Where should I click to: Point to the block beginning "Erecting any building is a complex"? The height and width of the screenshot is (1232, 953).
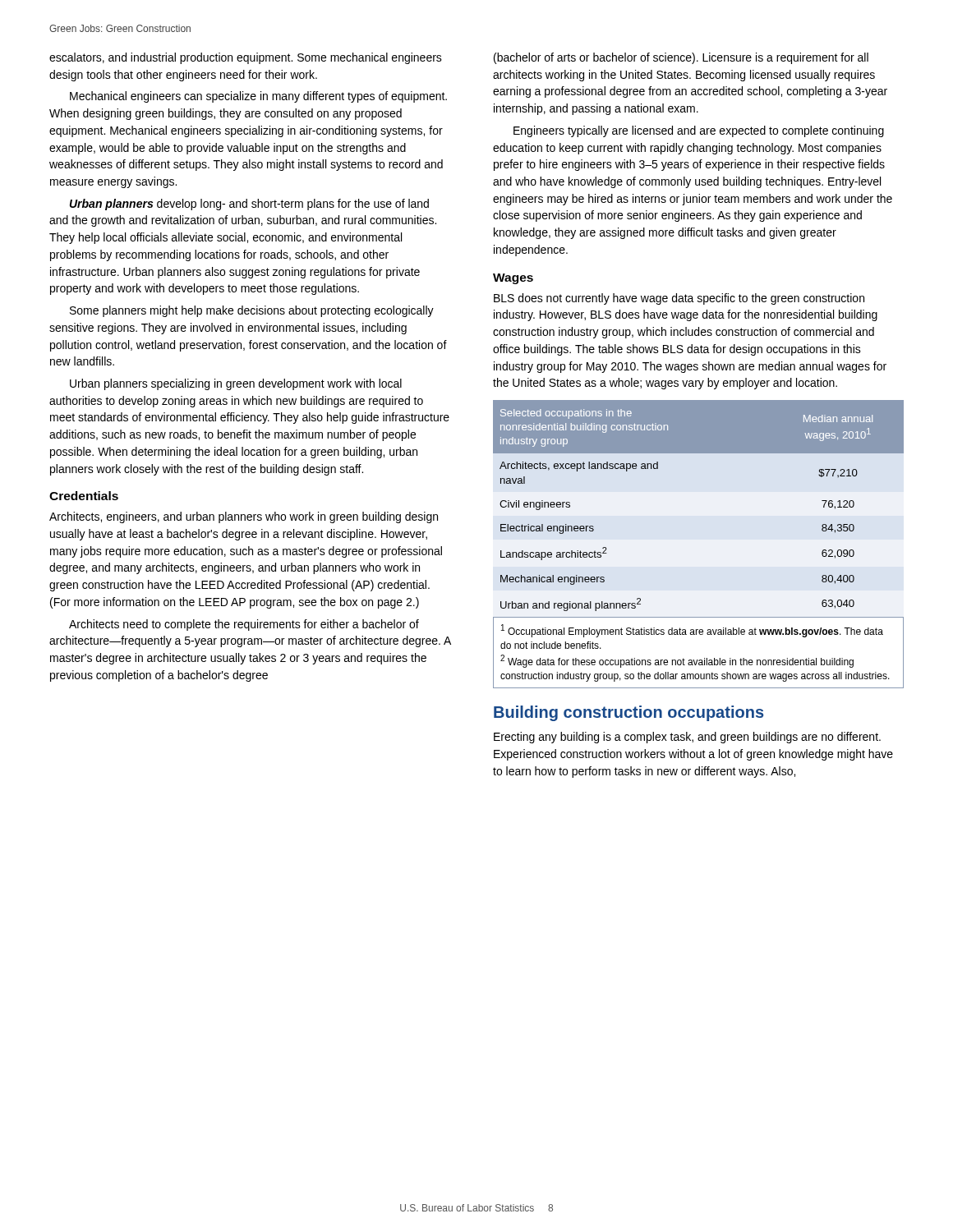[x=698, y=754]
